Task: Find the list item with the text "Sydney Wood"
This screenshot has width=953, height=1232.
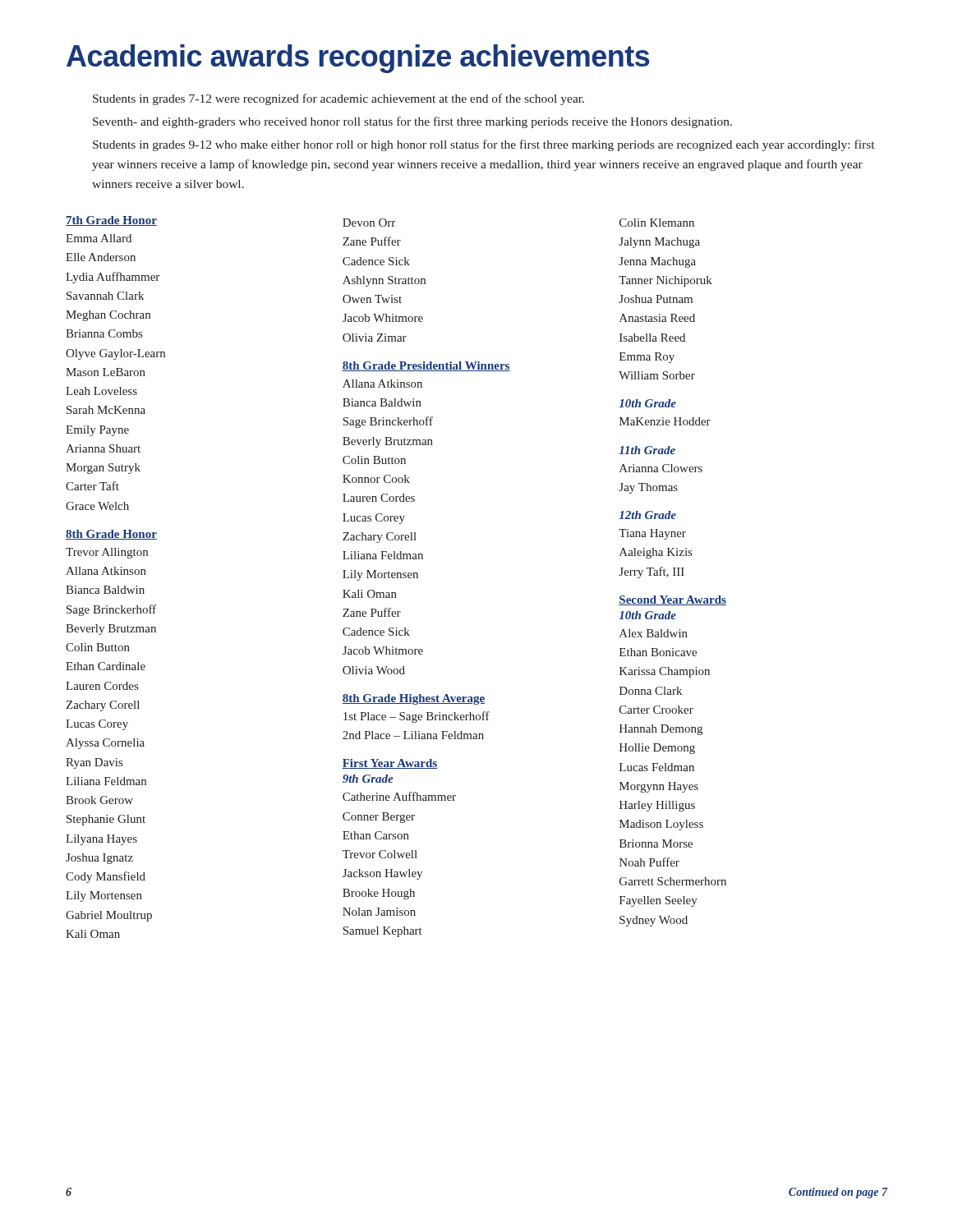Action: click(654, 921)
